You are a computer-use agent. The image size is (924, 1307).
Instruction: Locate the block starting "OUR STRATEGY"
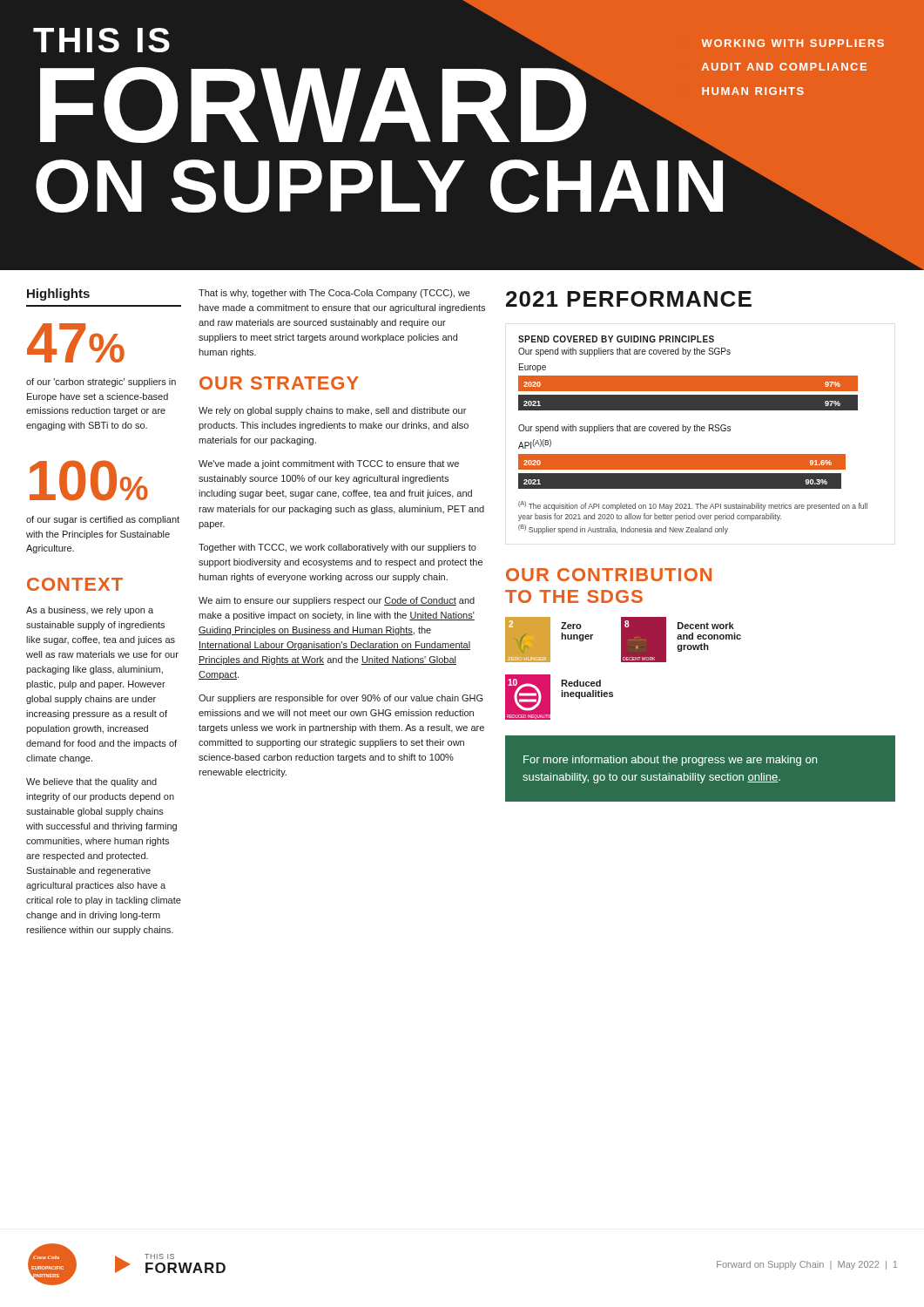pos(279,383)
